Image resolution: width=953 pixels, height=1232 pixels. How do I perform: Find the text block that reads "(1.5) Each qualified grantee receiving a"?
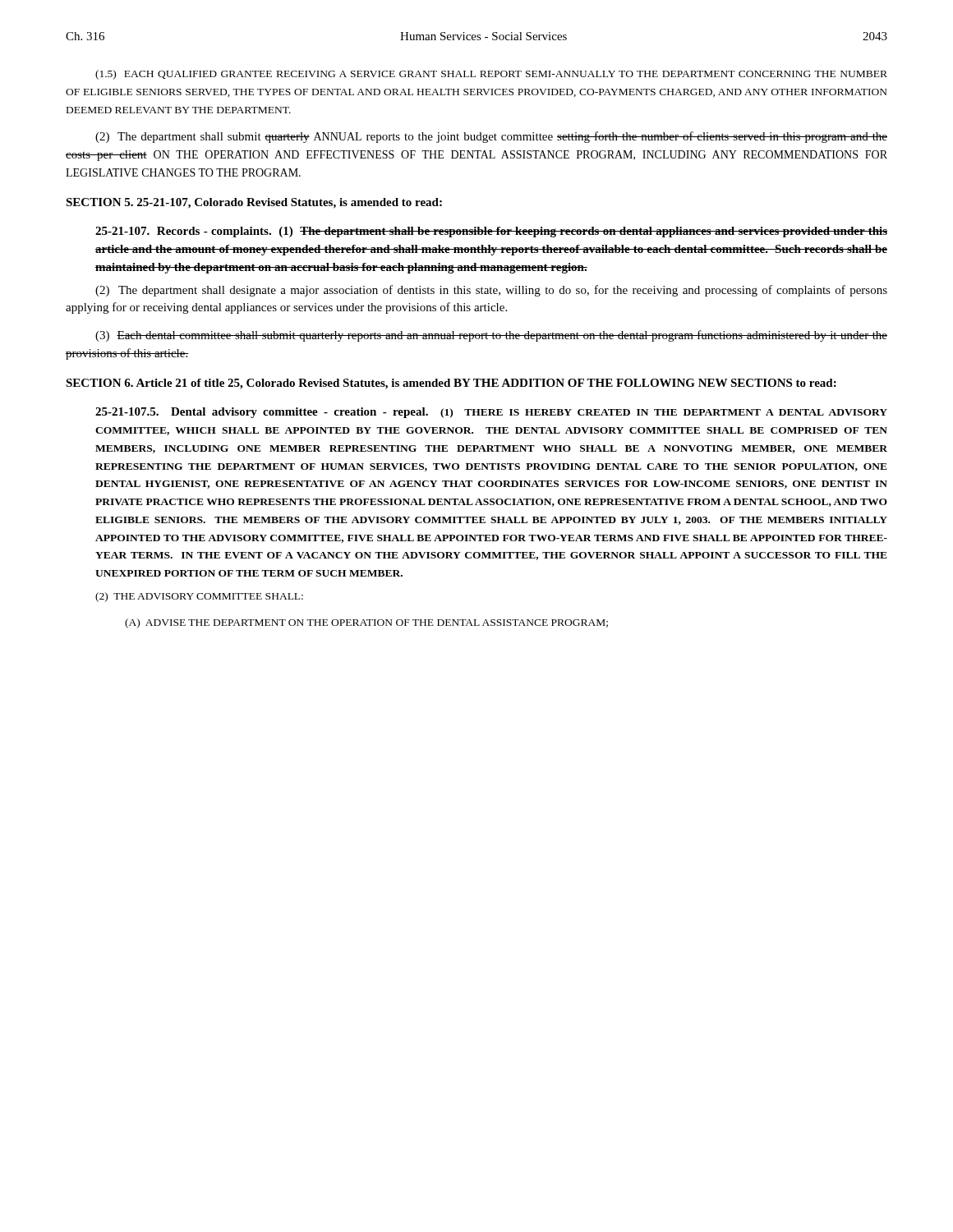[x=476, y=92]
